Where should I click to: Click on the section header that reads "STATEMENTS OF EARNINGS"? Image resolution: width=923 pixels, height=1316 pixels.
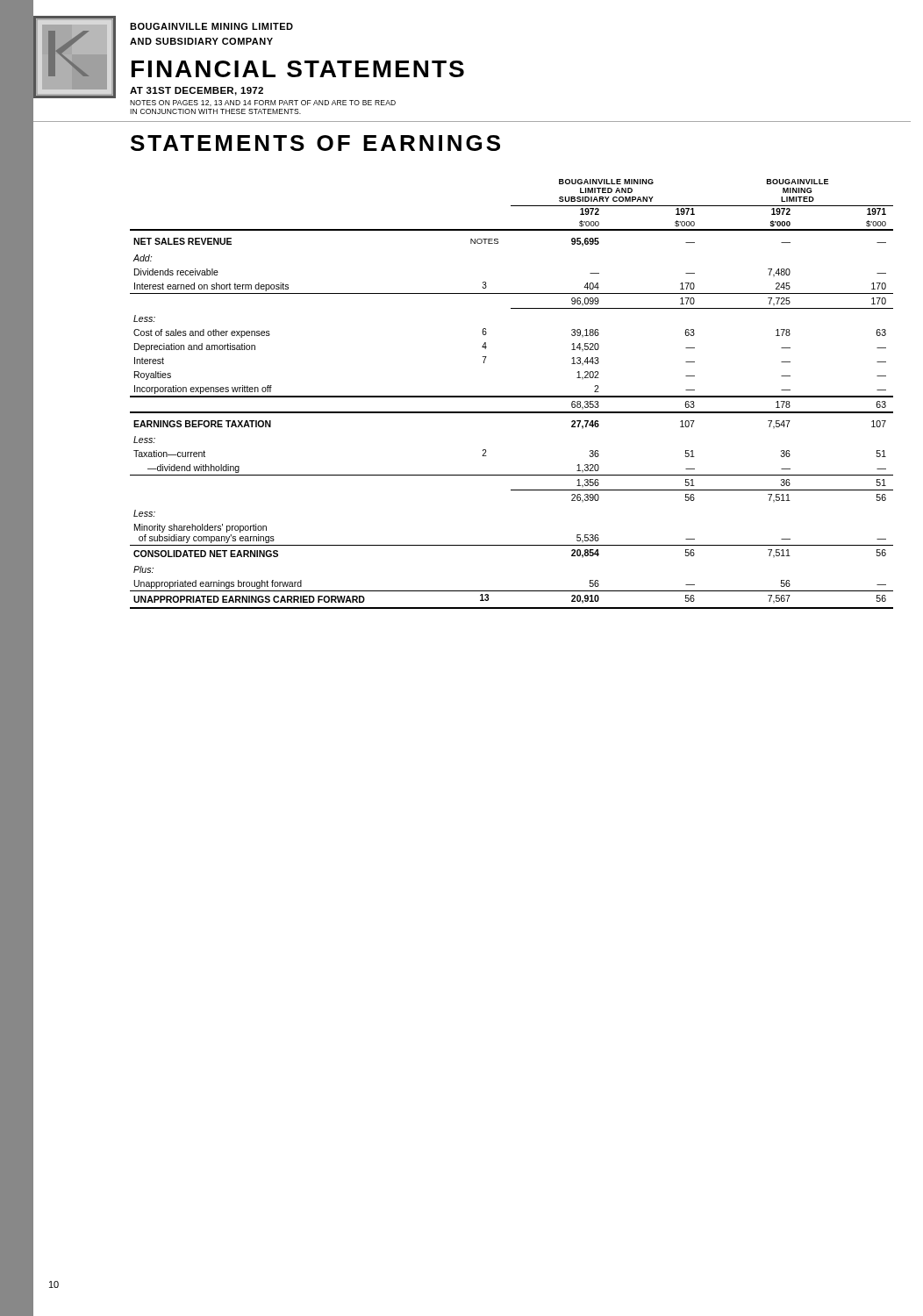[317, 143]
